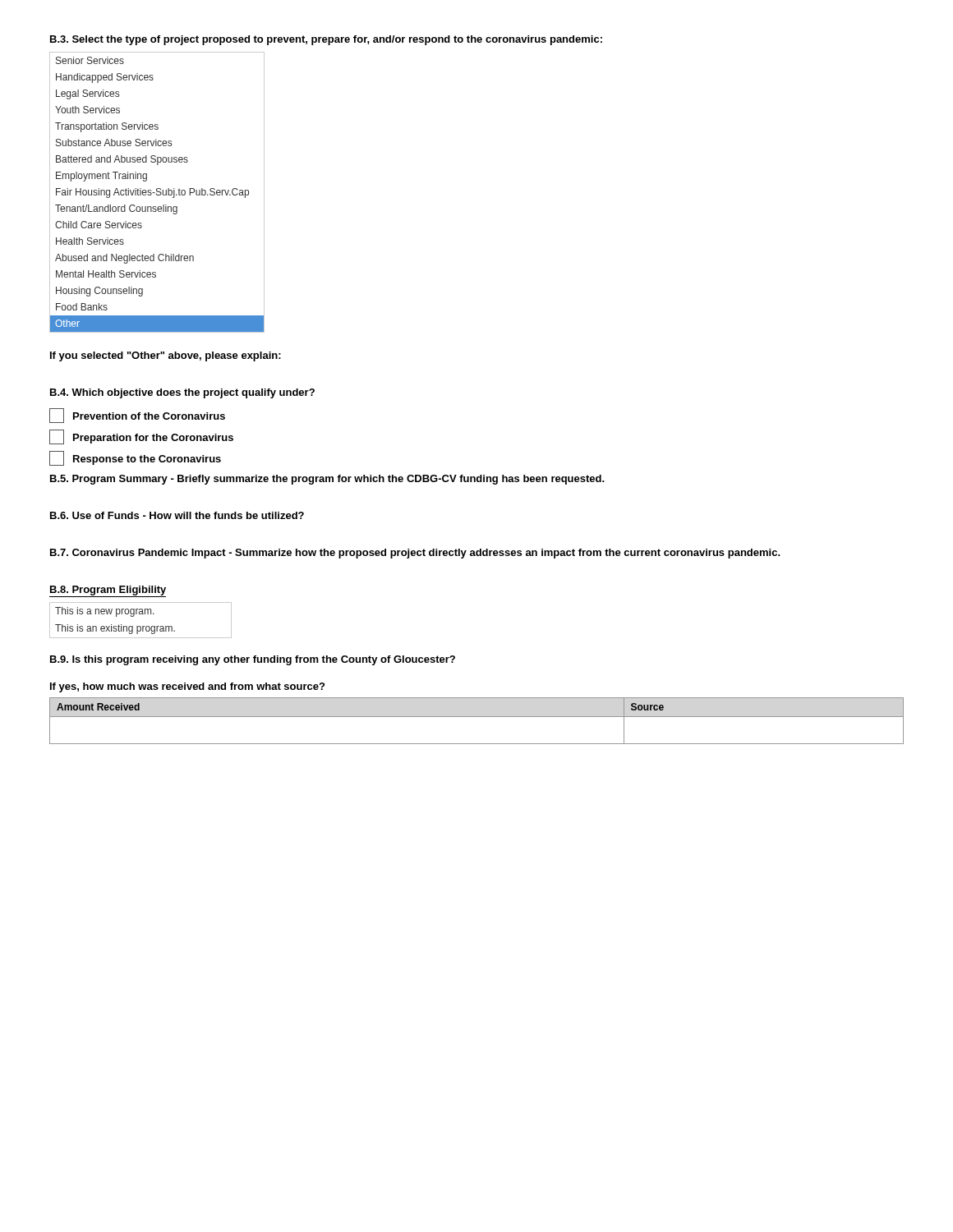Screen dimensions: 1232x953
Task: Locate the section header that opens with "B.3. Select the type of project proposed to"
Action: point(326,39)
